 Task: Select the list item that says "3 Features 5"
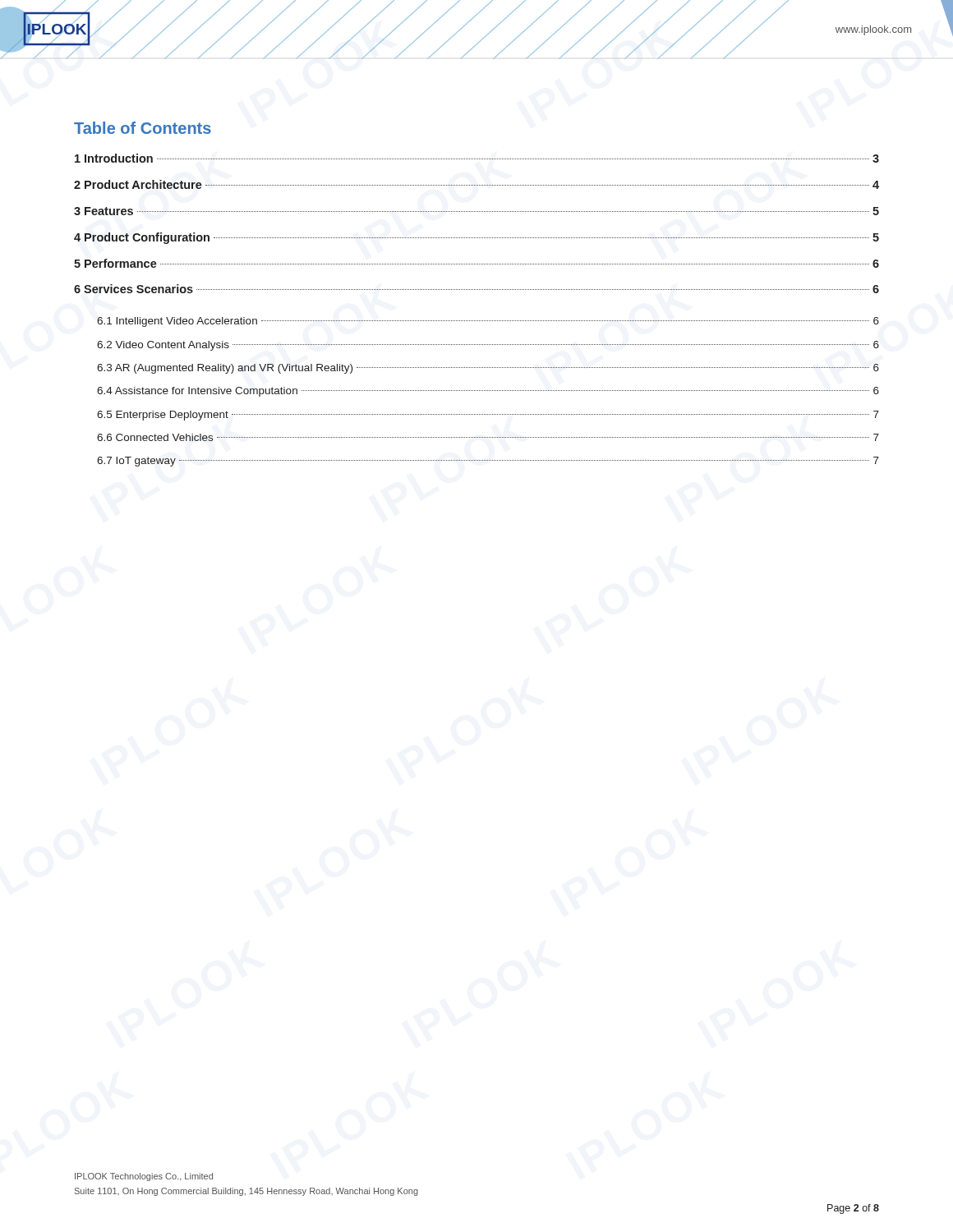pyautogui.click(x=476, y=212)
